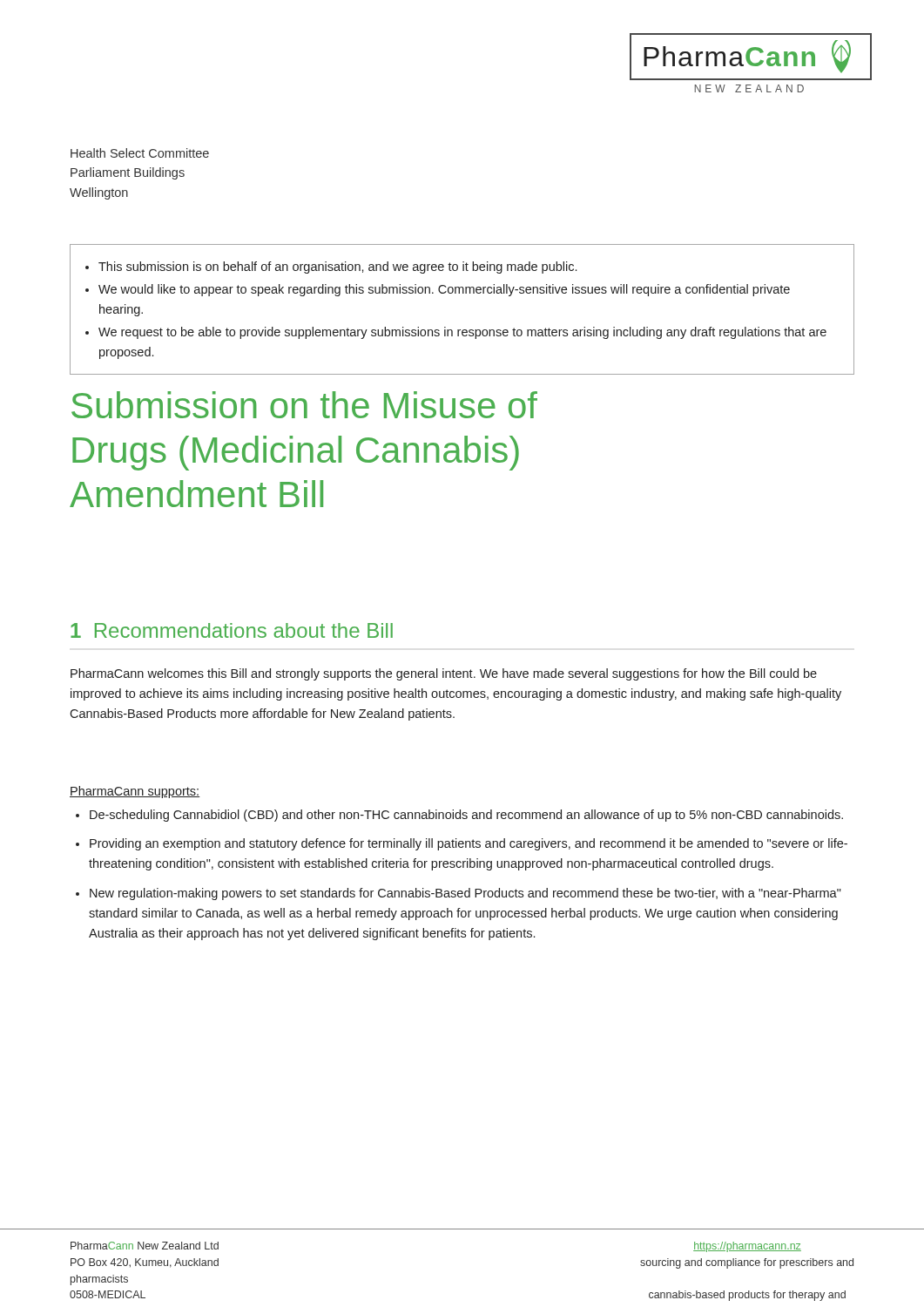Locate the block of text that opens with "Health Select Committee"
This screenshot has width=924, height=1307.
coord(140,173)
